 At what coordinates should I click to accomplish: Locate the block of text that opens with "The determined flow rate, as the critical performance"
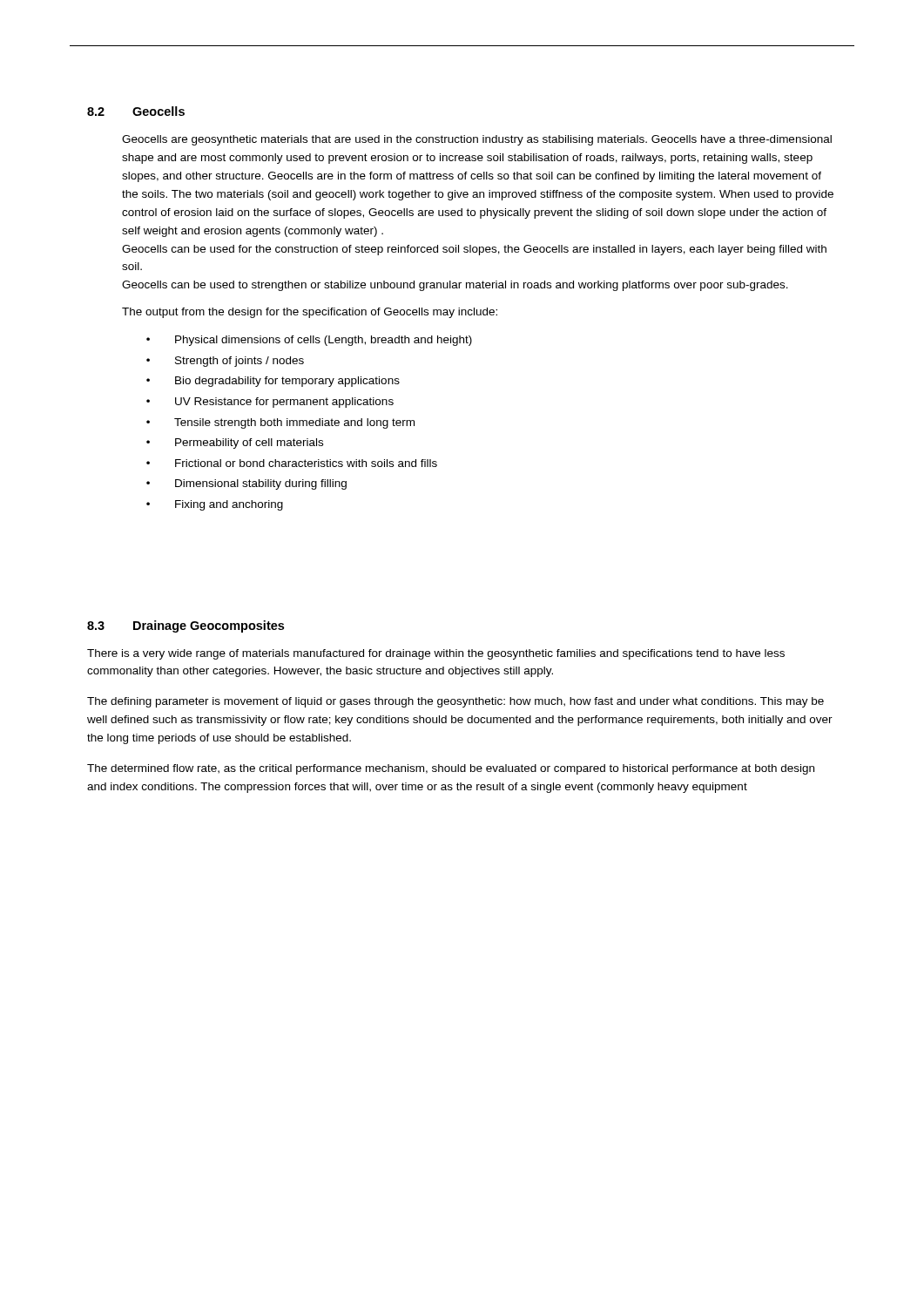tap(451, 777)
